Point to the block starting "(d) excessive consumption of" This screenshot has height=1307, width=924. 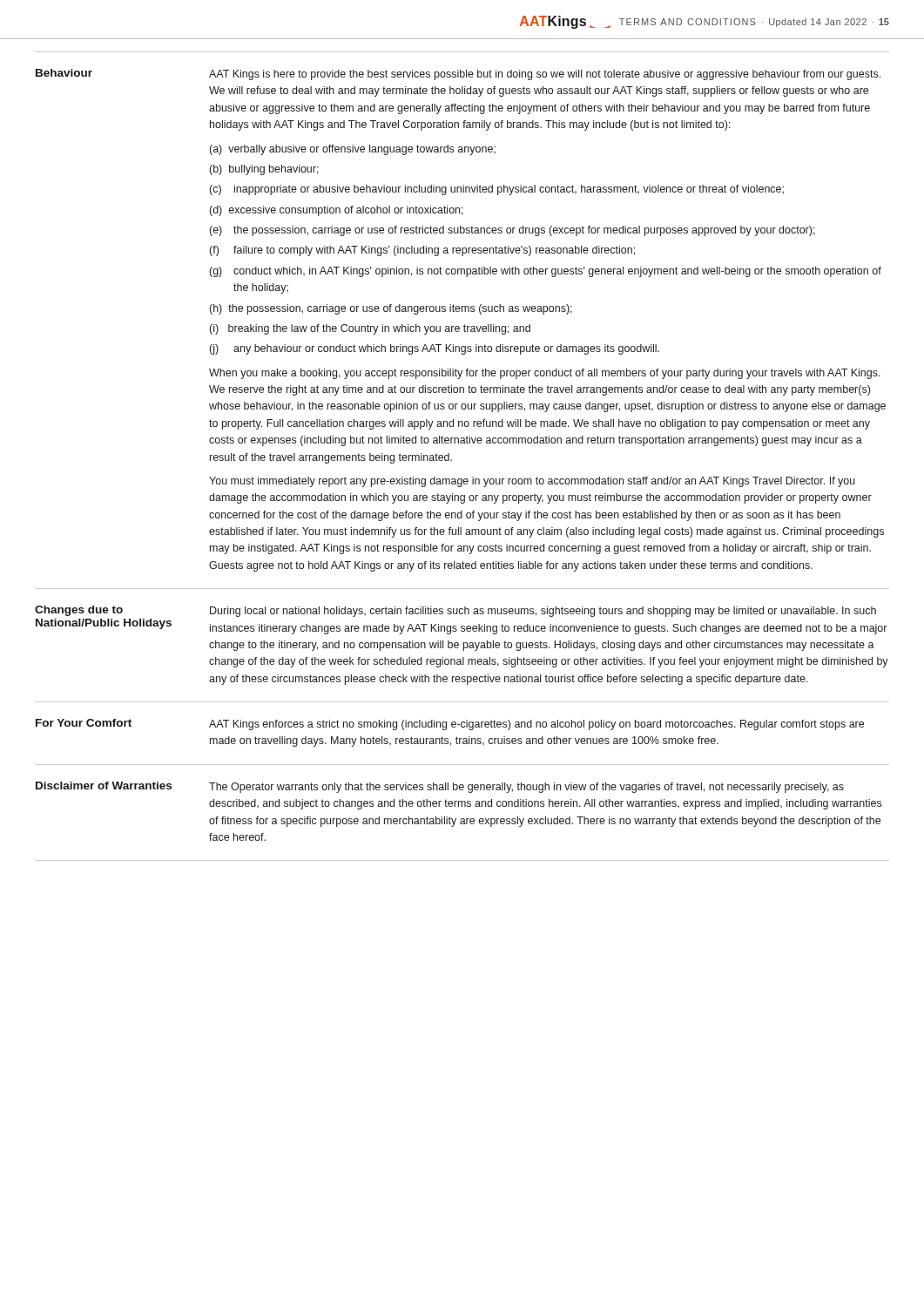tap(336, 210)
